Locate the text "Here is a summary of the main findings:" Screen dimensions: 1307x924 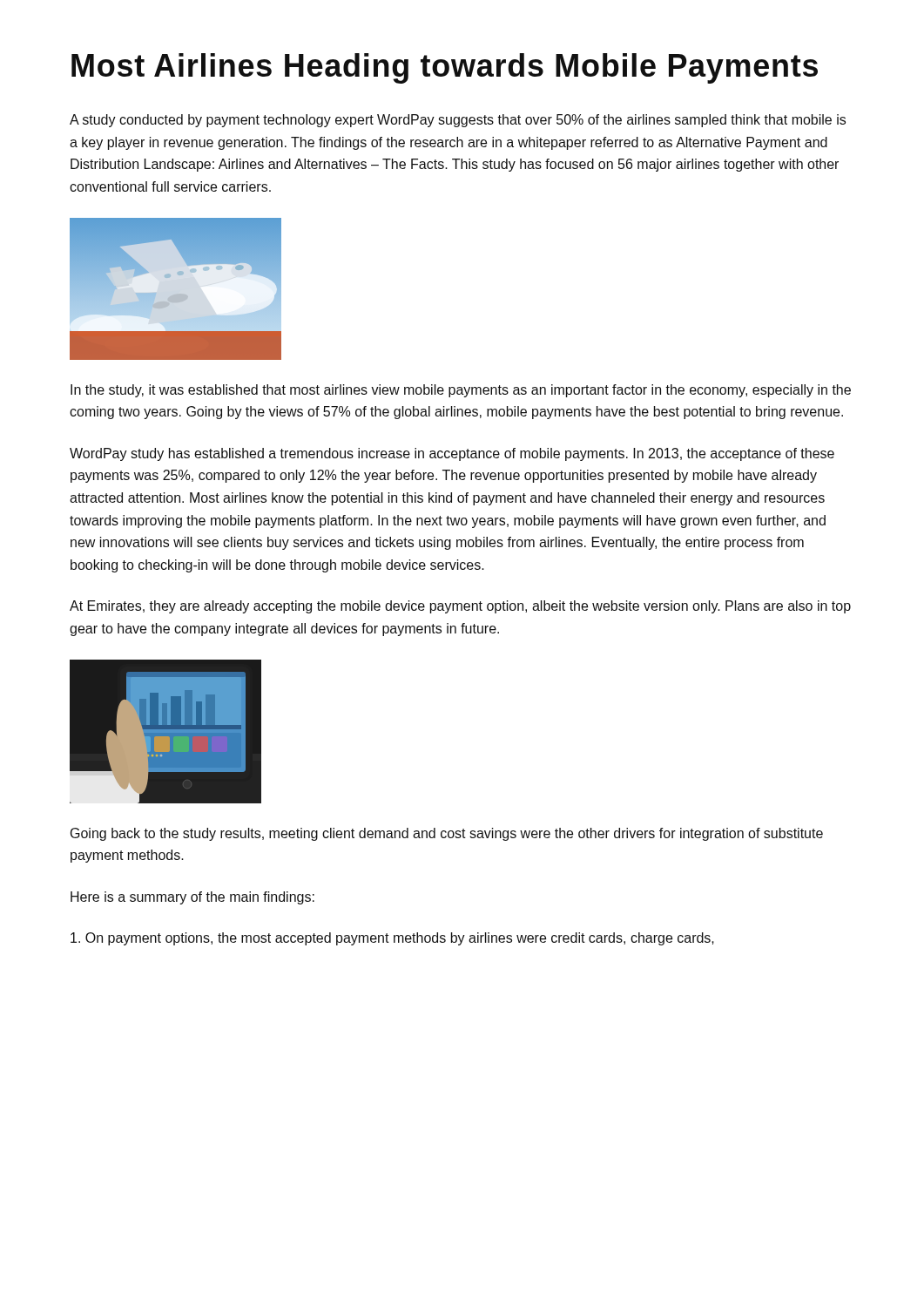(192, 897)
